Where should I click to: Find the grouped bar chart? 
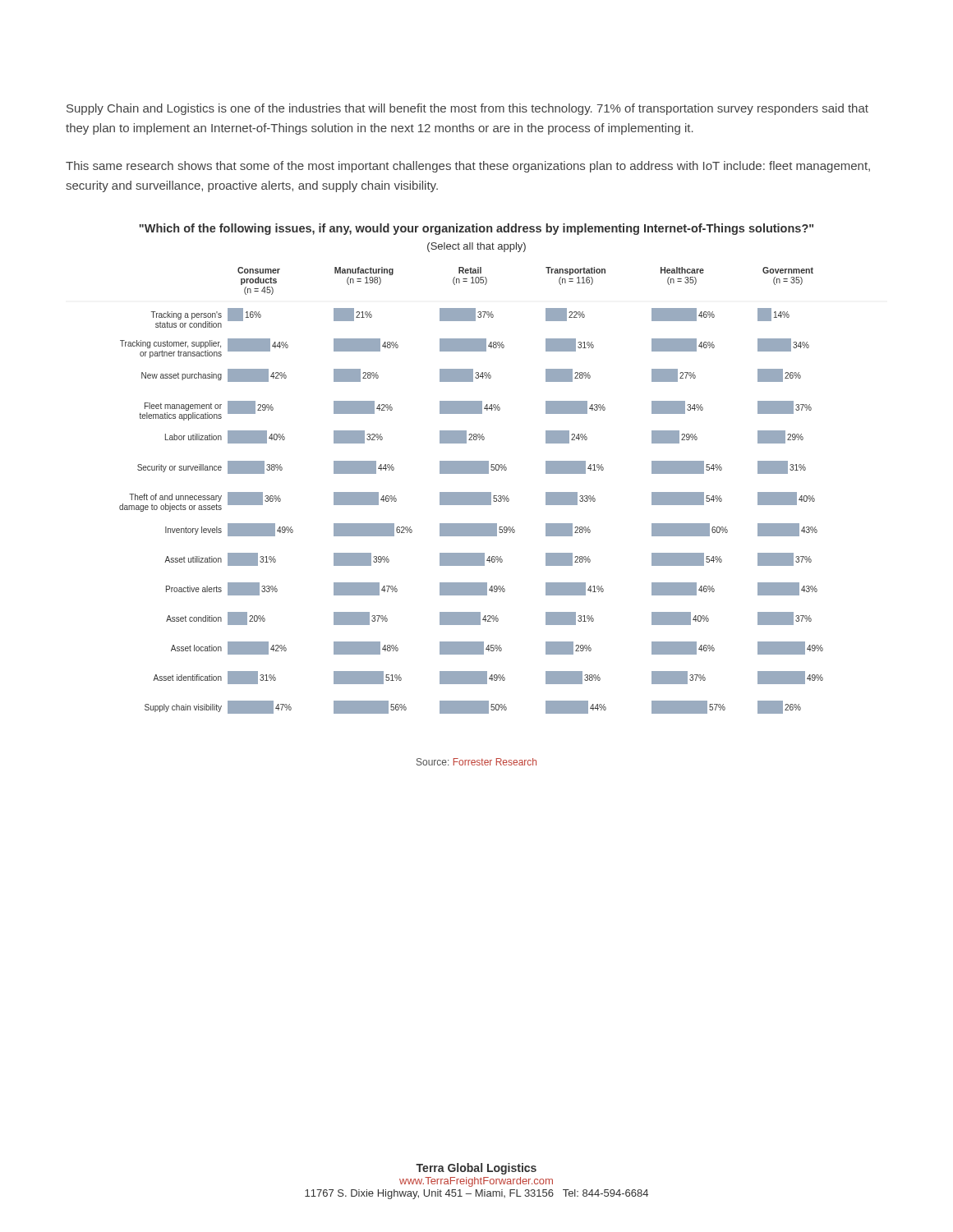[476, 494]
